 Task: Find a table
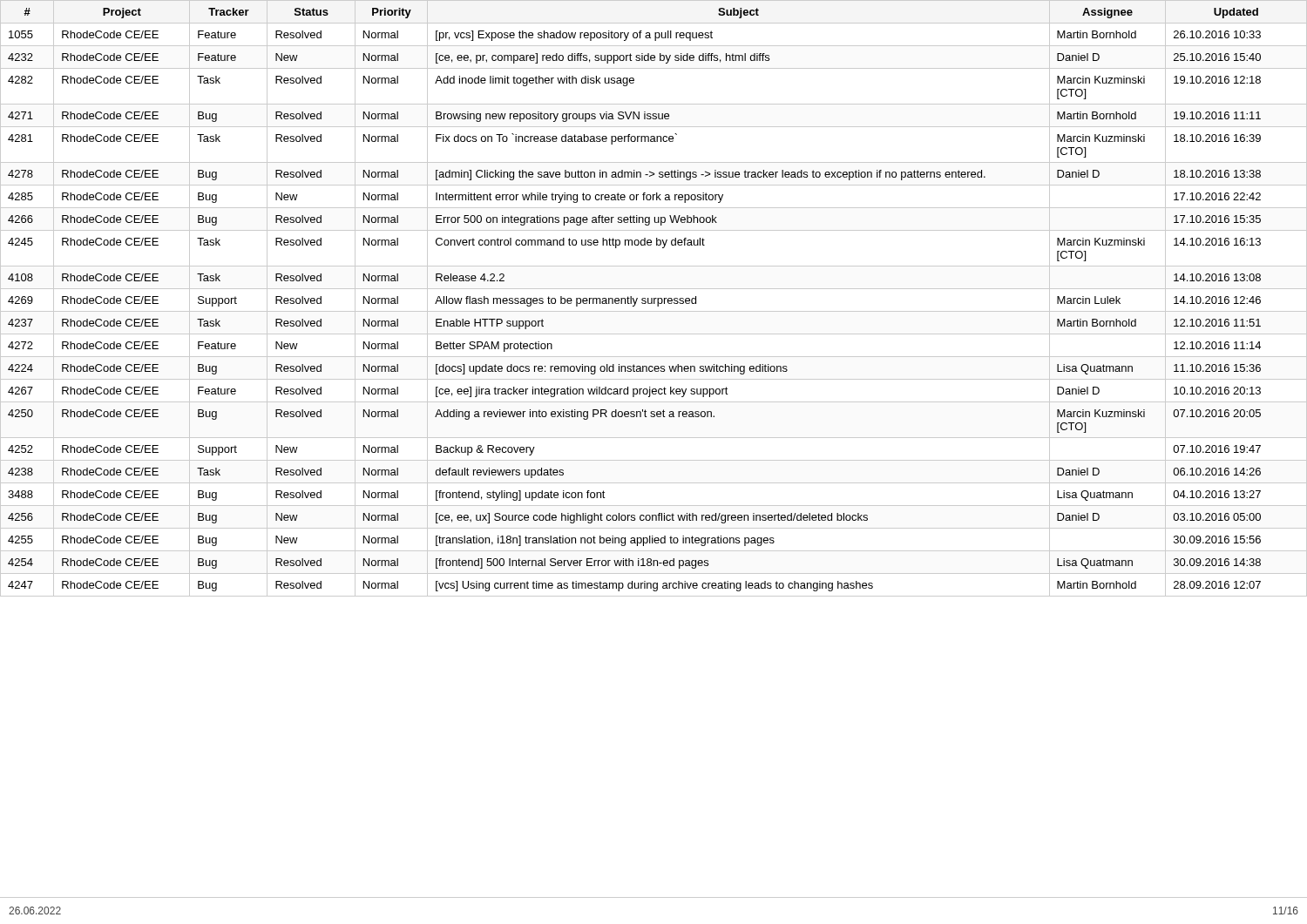coord(654,449)
